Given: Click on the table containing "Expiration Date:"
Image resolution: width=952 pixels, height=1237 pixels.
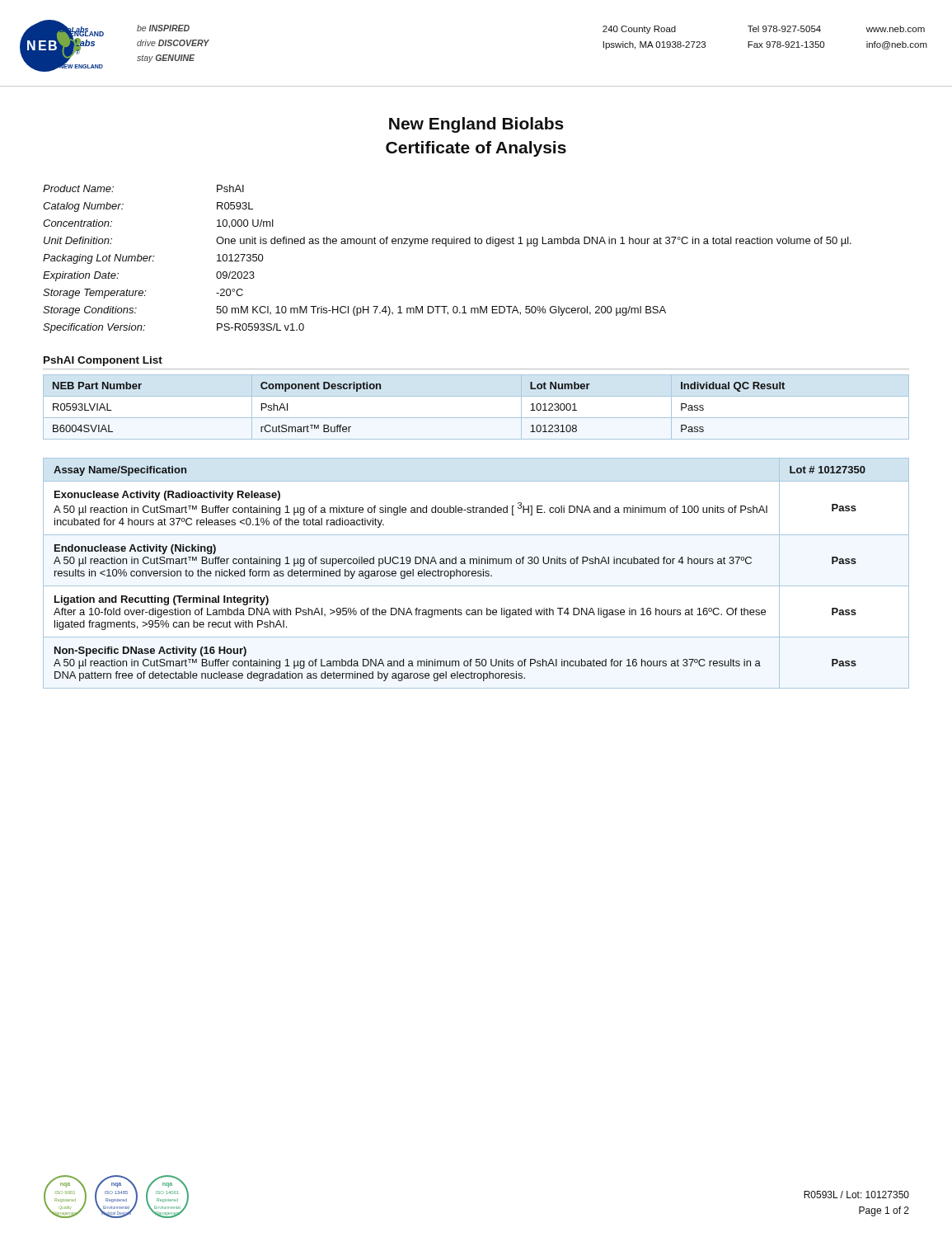Looking at the screenshot, I should tap(476, 258).
